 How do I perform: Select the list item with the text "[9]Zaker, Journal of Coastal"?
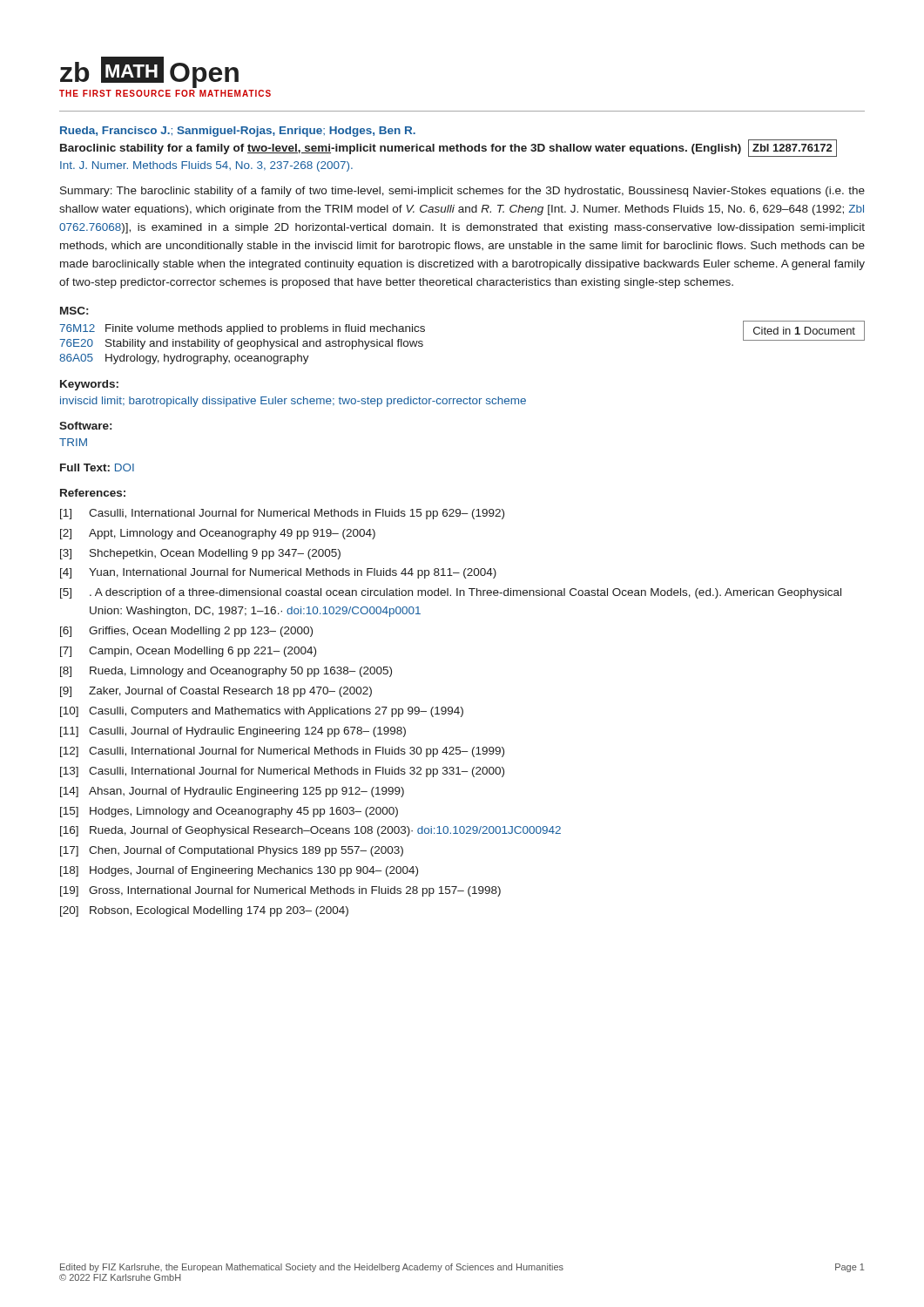click(x=216, y=692)
